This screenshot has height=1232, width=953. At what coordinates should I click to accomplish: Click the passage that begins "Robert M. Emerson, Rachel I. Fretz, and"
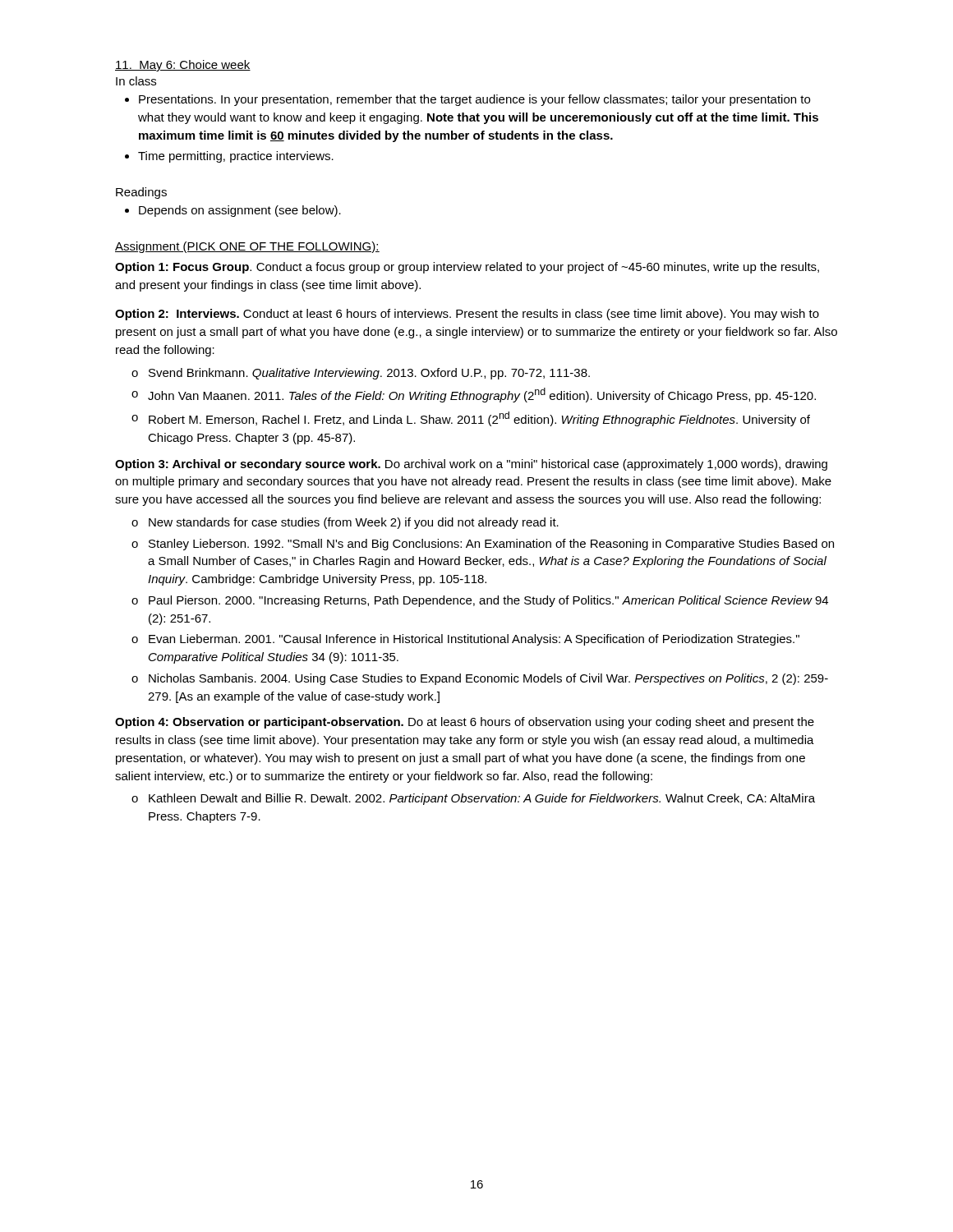coord(479,427)
